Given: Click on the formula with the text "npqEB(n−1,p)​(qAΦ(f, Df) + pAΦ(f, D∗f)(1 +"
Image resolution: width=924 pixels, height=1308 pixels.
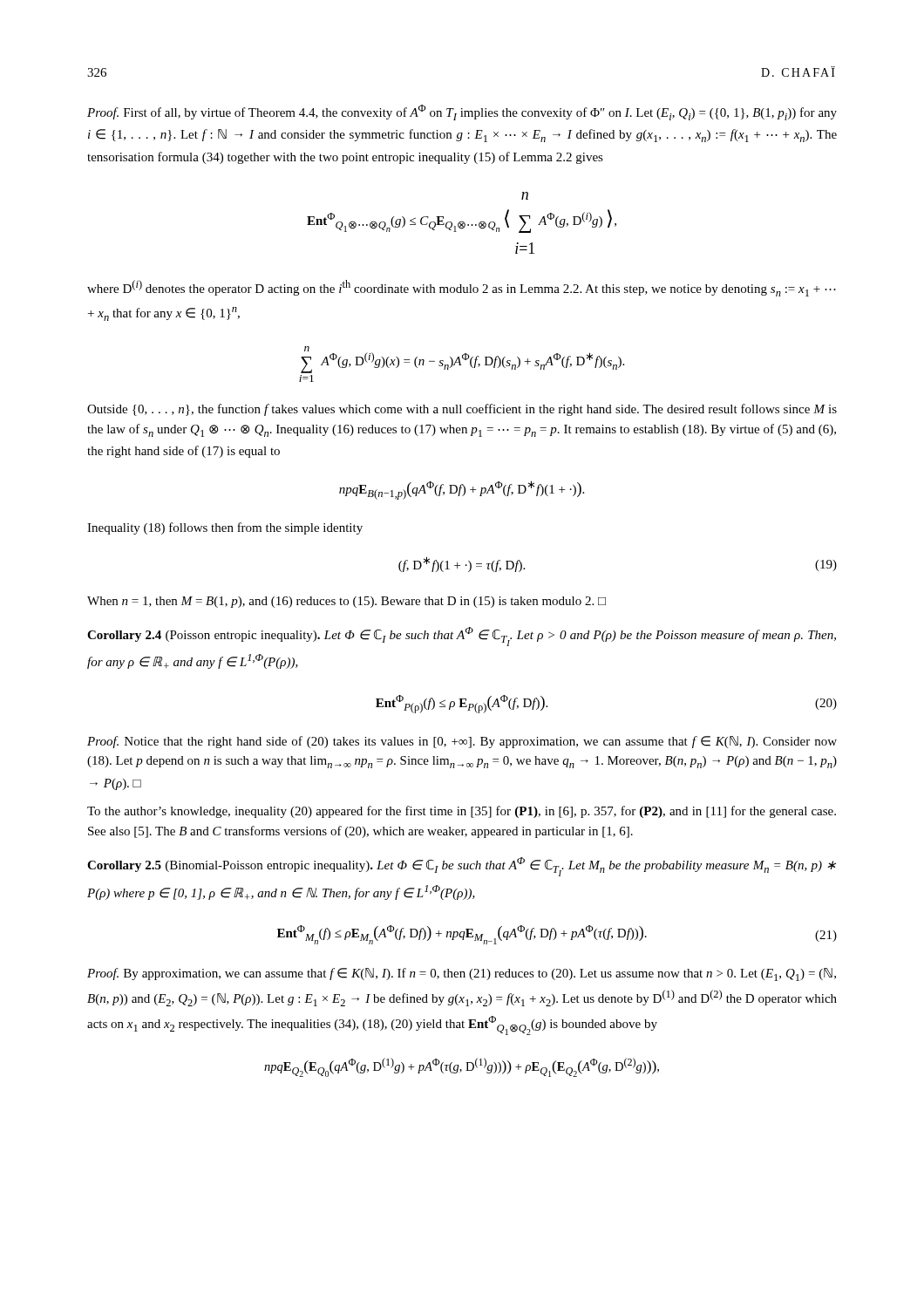Looking at the screenshot, I should tap(462, 489).
